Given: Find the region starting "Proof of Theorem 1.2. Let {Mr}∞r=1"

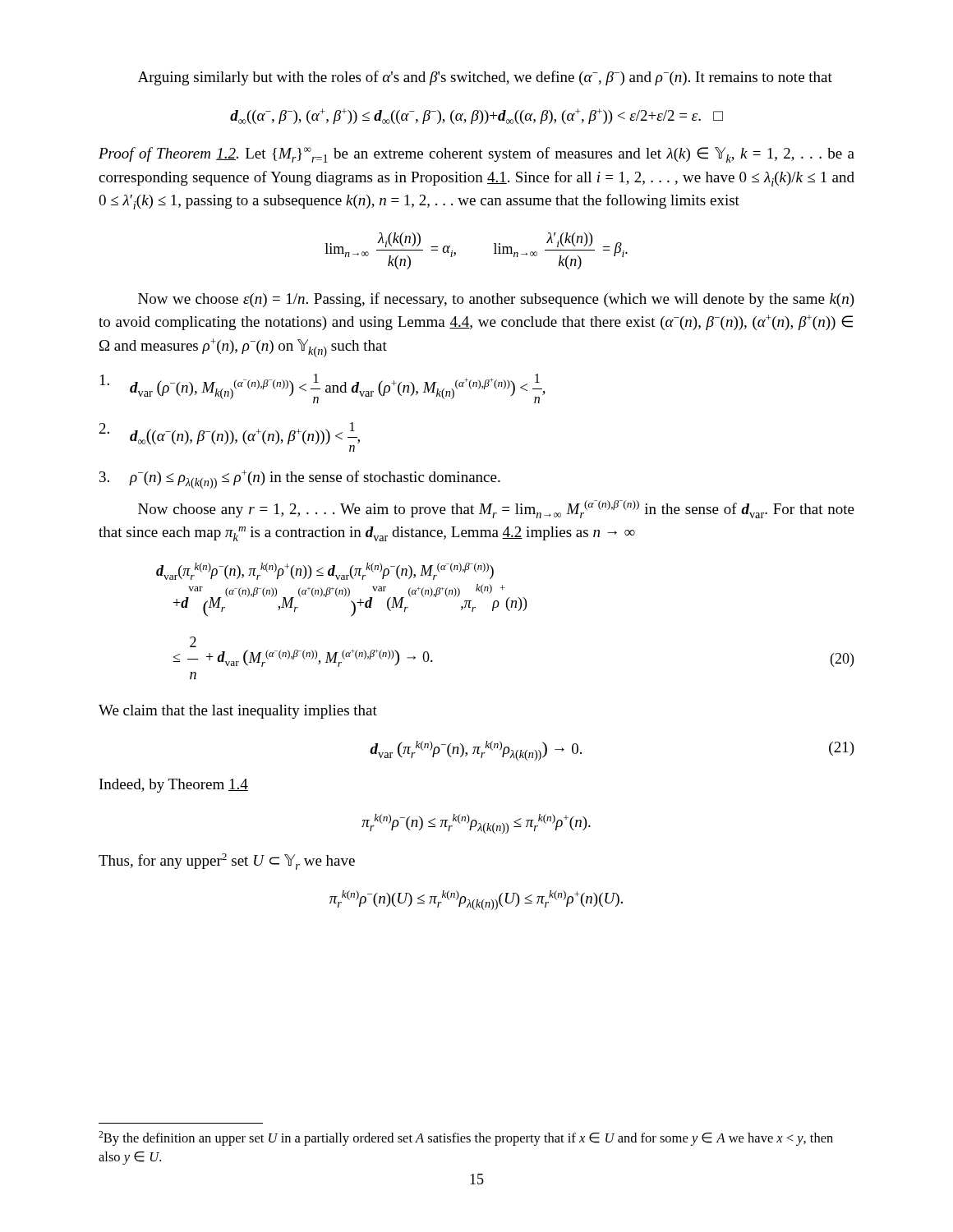Looking at the screenshot, I should point(476,177).
